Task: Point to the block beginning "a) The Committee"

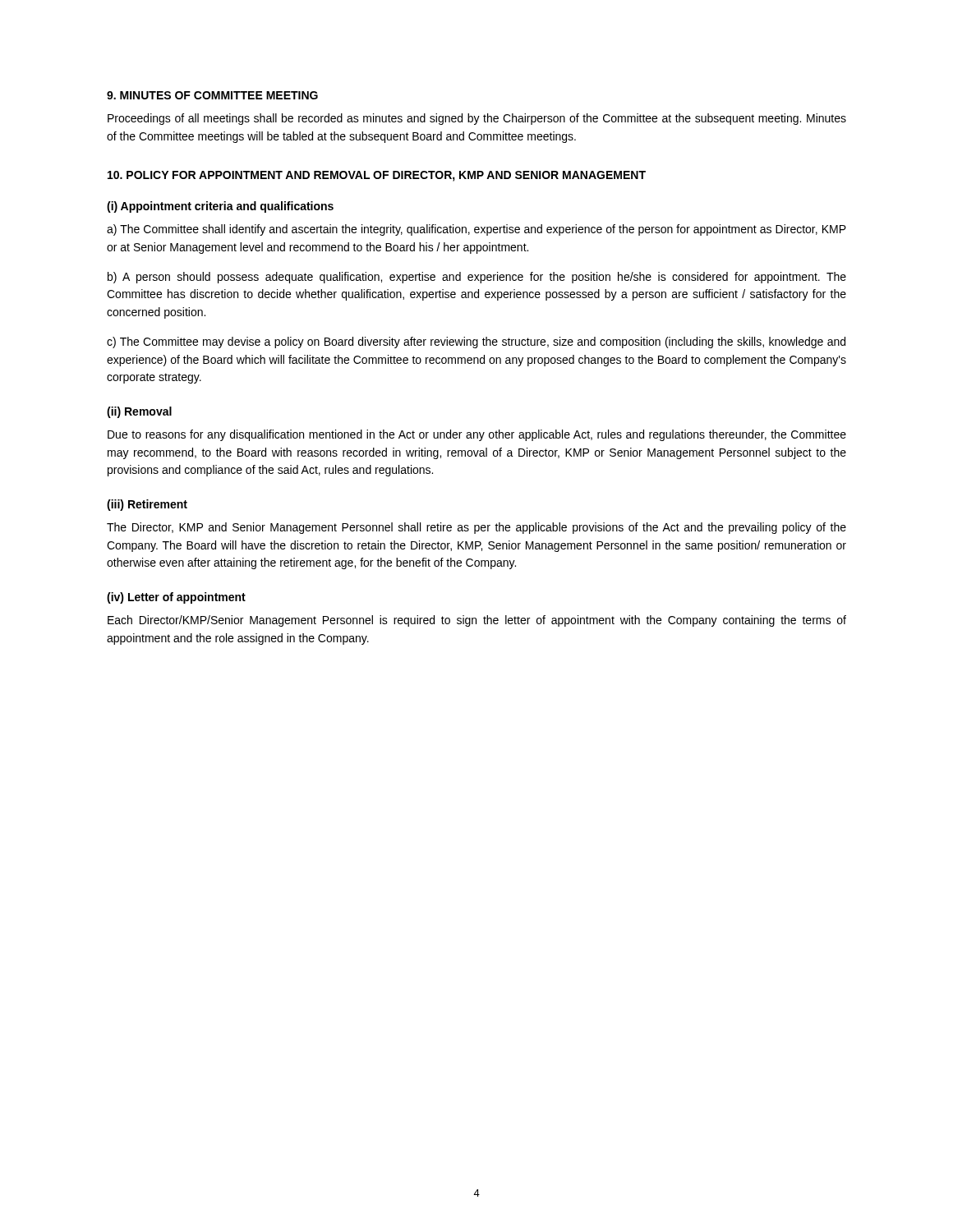Action: click(x=476, y=238)
